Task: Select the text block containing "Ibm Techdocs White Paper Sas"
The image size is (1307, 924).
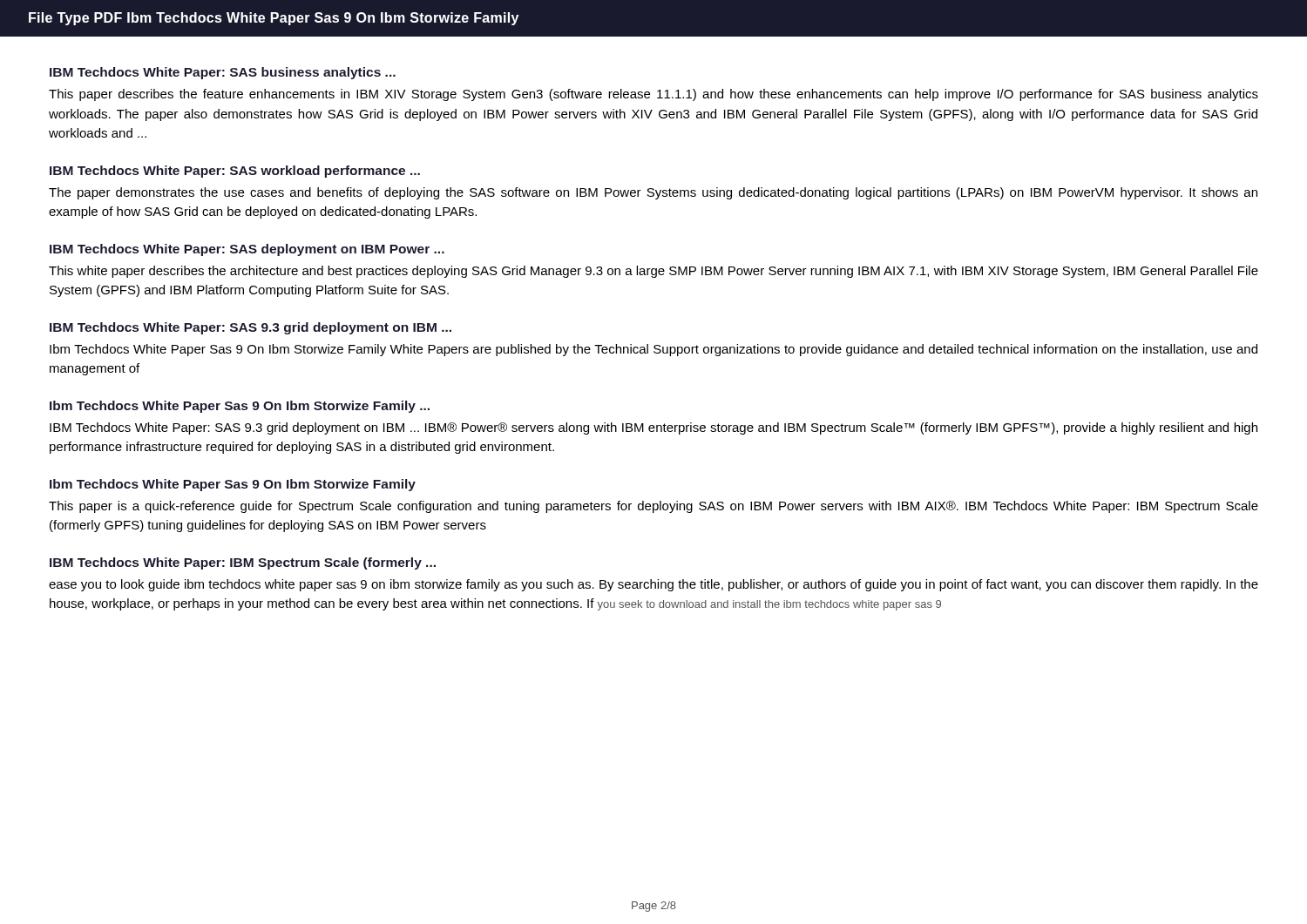Action: pyautogui.click(x=654, y=358)
